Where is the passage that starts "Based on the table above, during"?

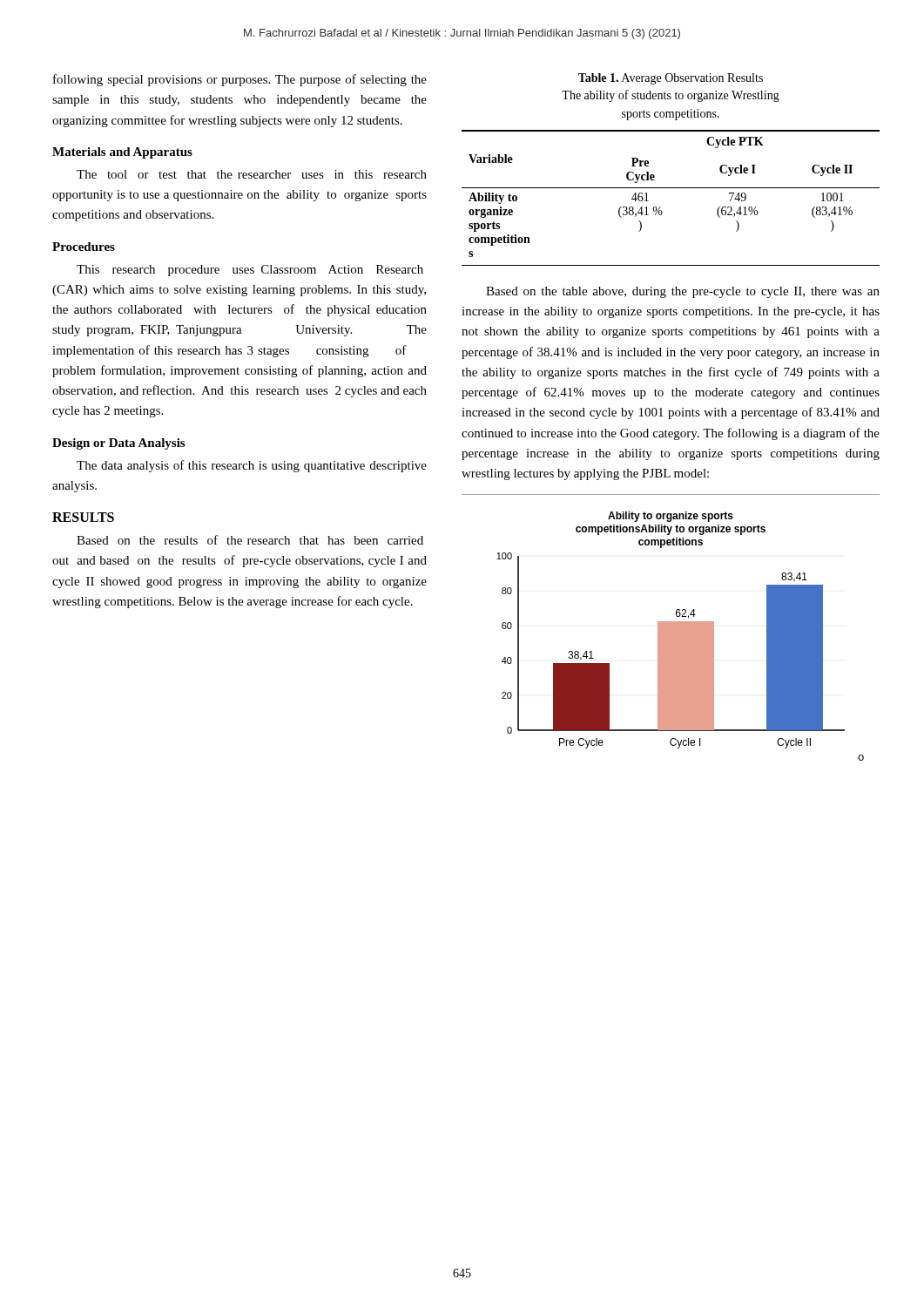click(x=671, y=382)
